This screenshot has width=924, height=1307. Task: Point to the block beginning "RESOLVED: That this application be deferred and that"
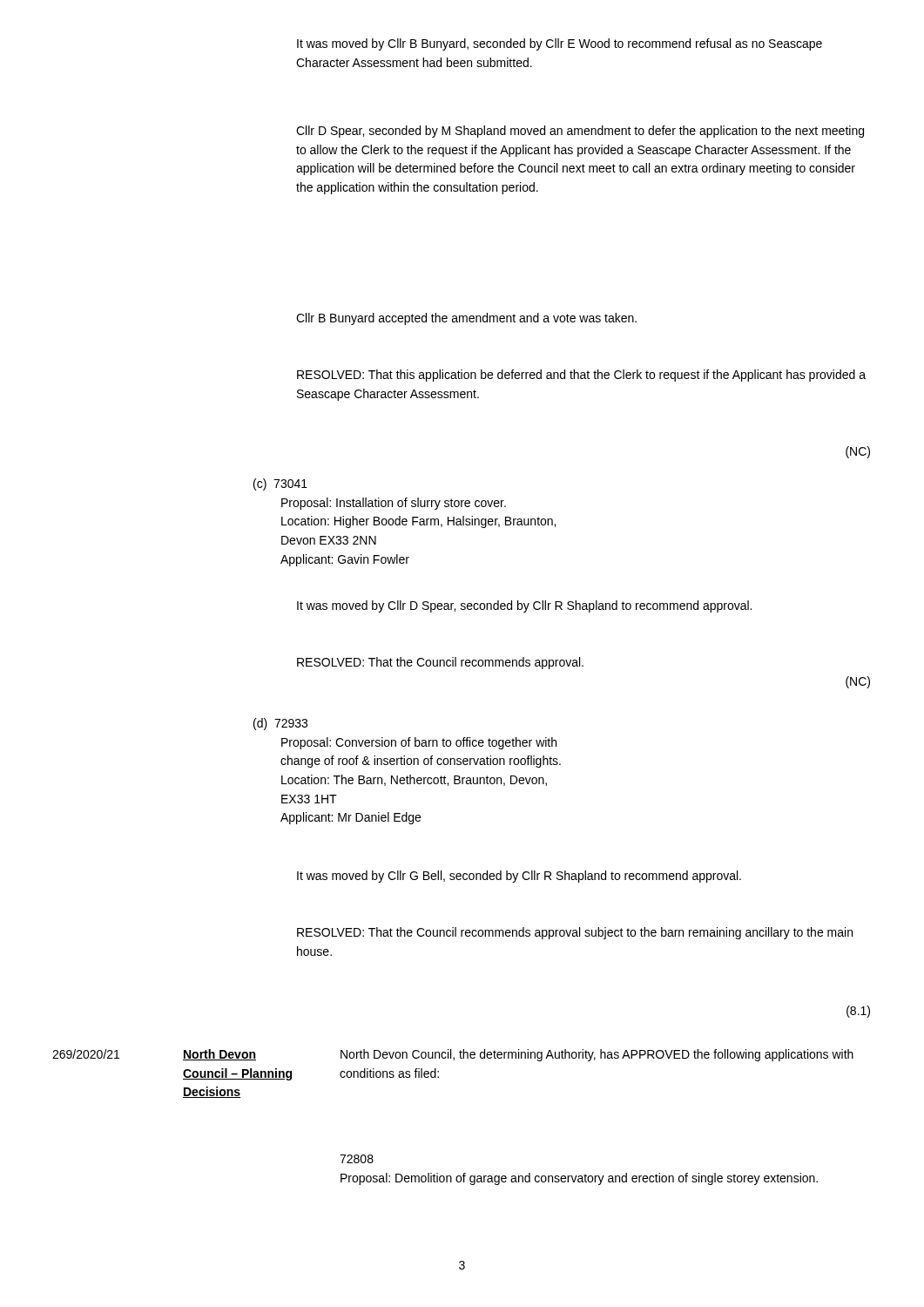tap(581, 384)
